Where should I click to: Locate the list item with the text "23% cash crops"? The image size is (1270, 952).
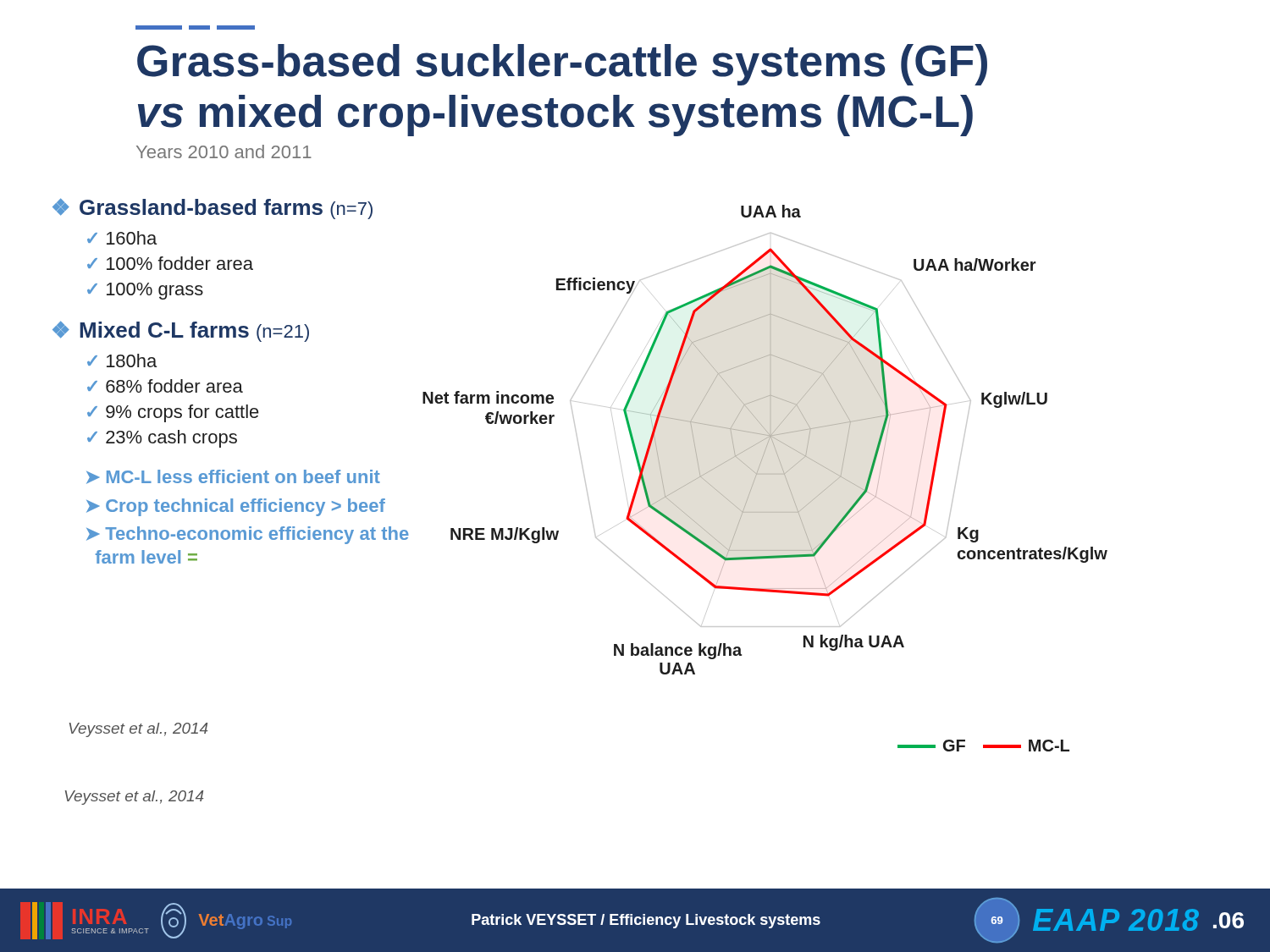tap(171, 437)
